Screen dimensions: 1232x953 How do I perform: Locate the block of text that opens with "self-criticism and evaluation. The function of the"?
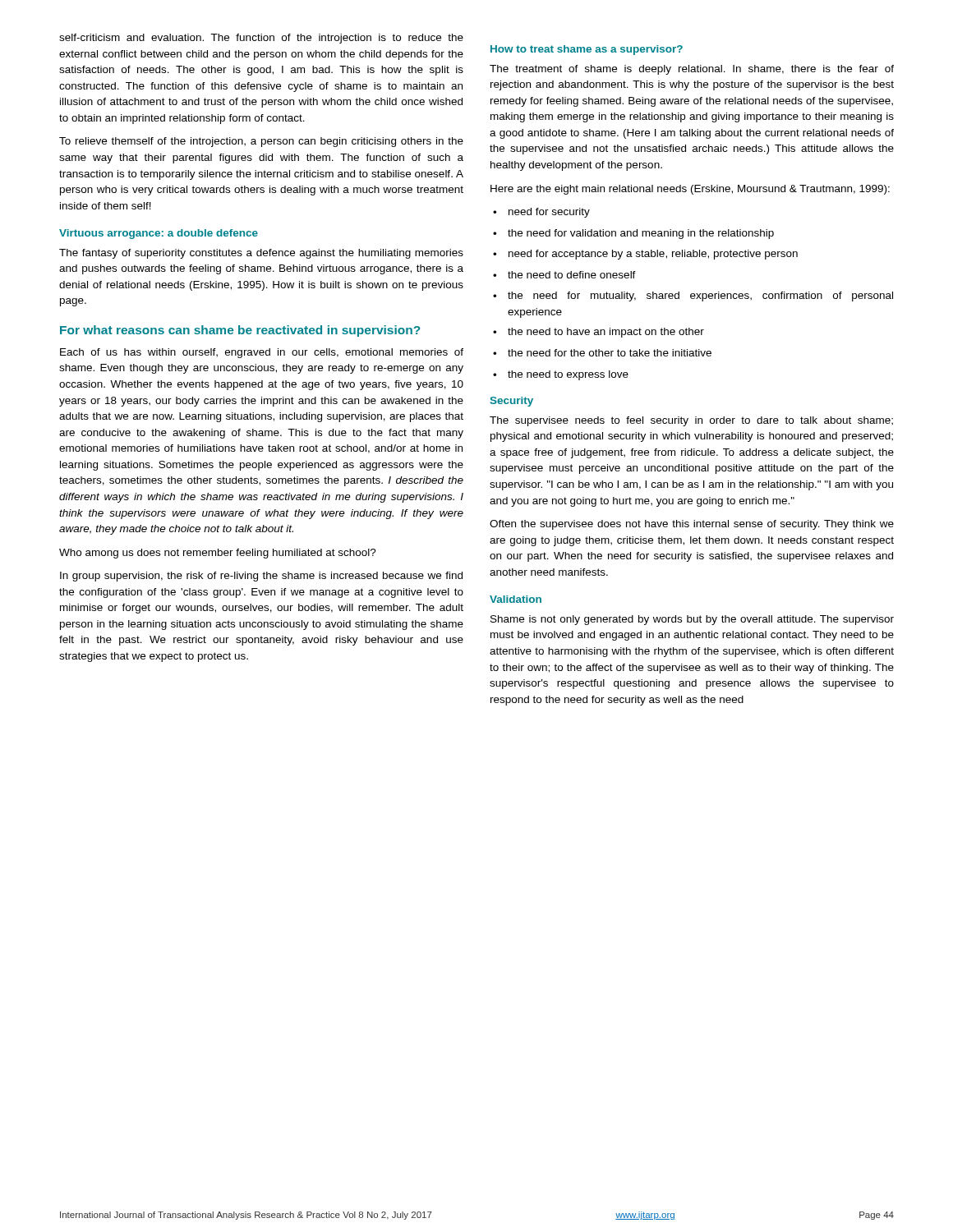pos(261,77)
